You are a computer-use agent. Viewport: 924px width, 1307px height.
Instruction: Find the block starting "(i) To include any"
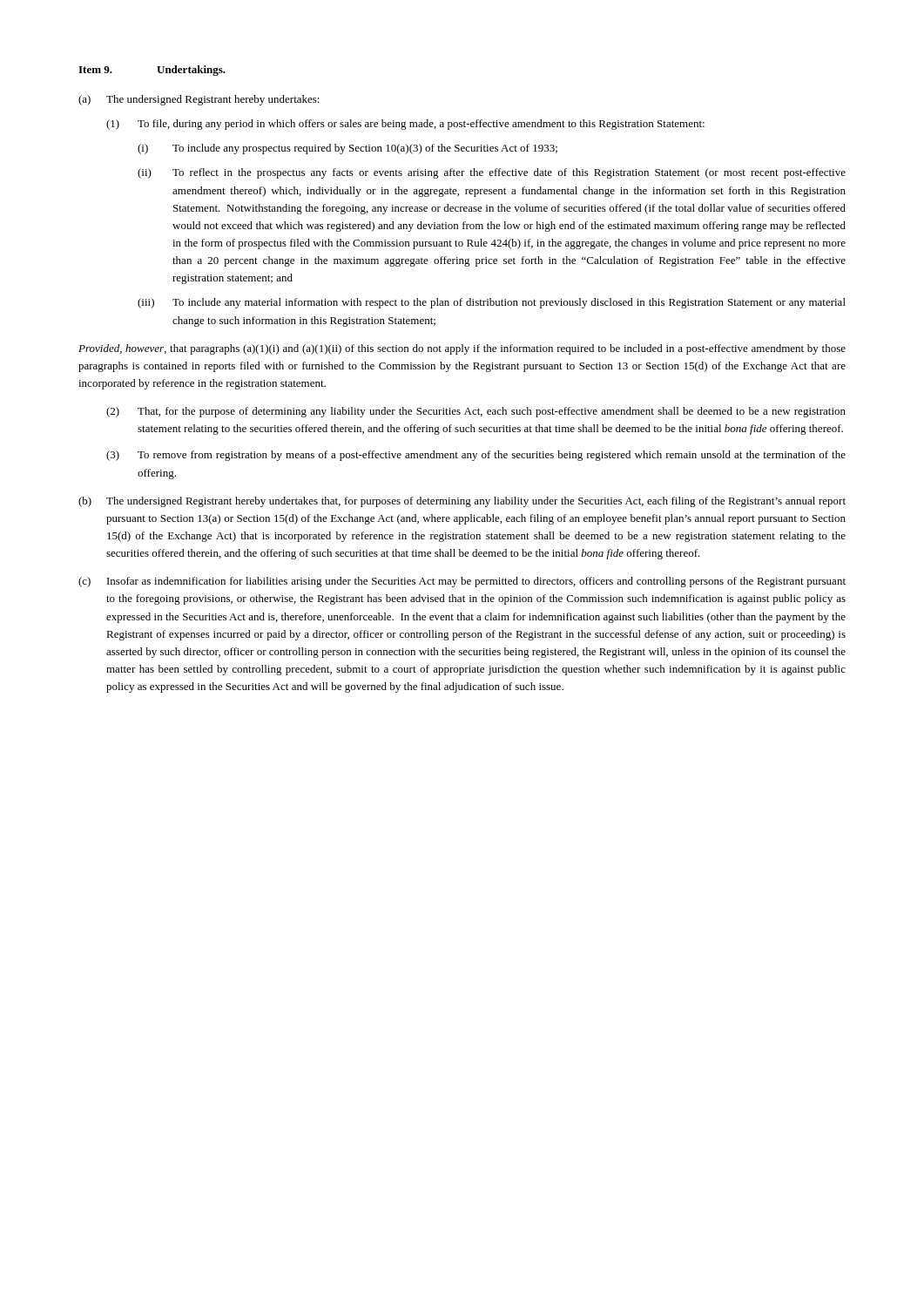tap(492, 148)
